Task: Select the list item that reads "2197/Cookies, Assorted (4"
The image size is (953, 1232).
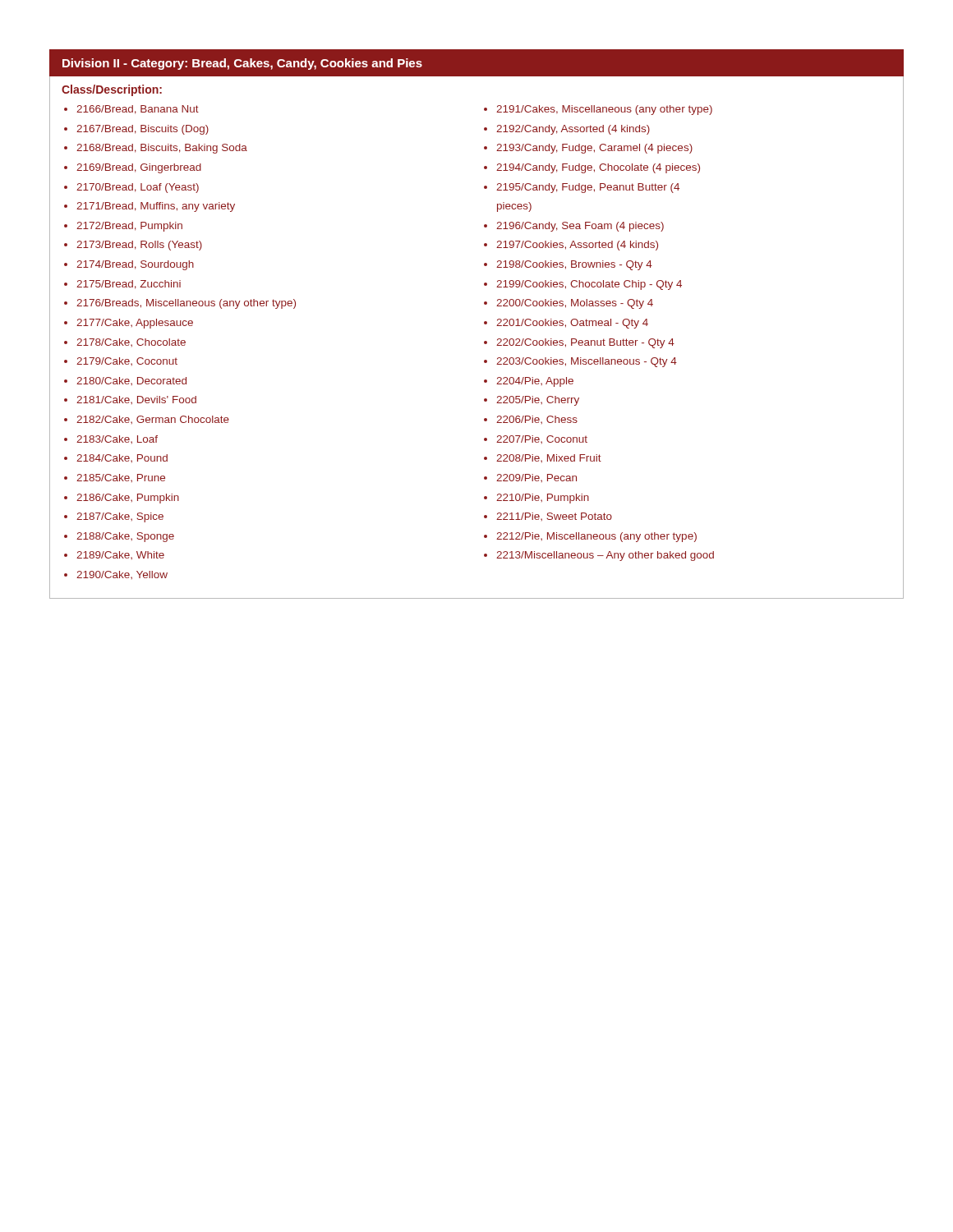Action: pyautogui.click(x=578, y=245)
